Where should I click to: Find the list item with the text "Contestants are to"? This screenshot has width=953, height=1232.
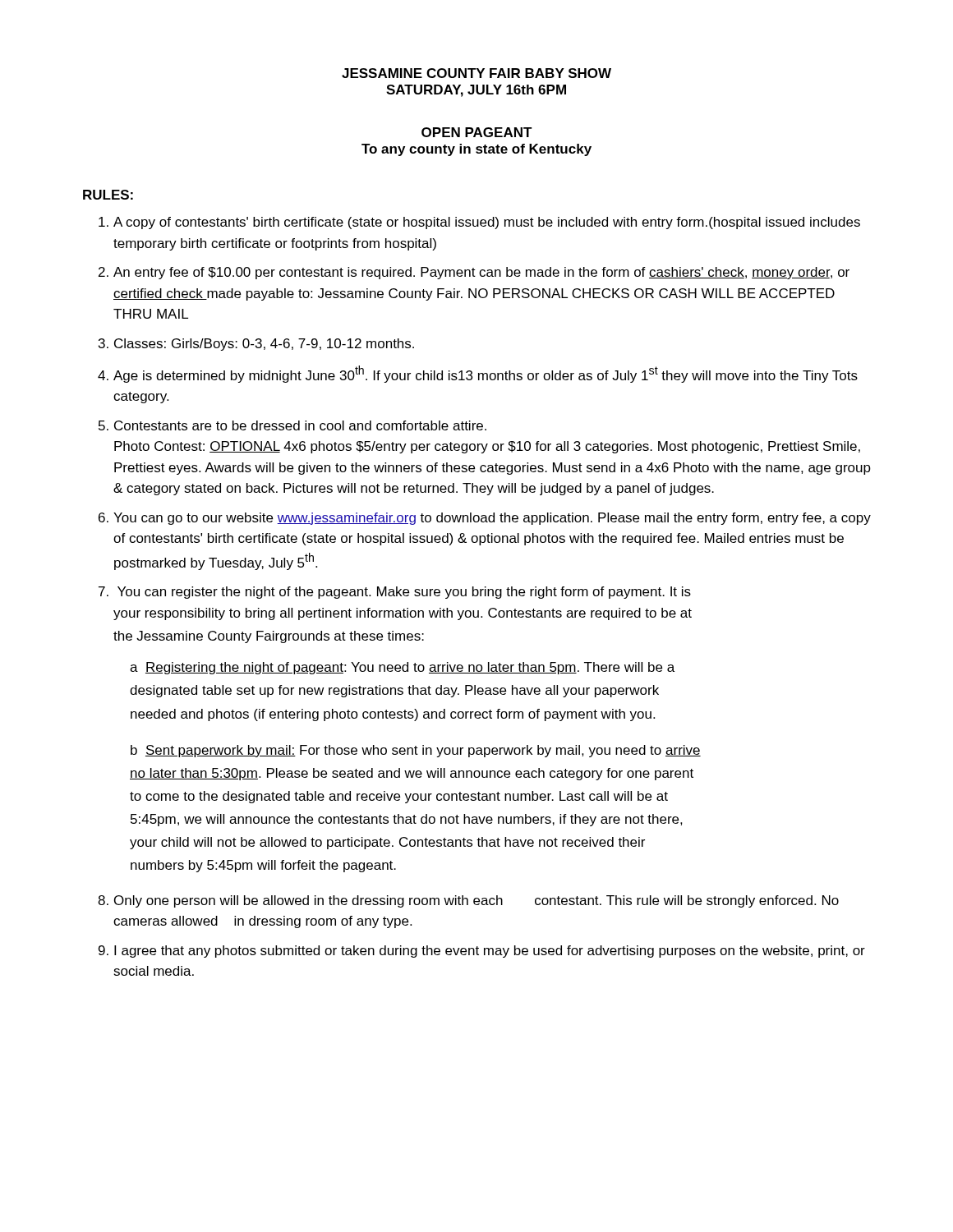(x=492, y=457)
